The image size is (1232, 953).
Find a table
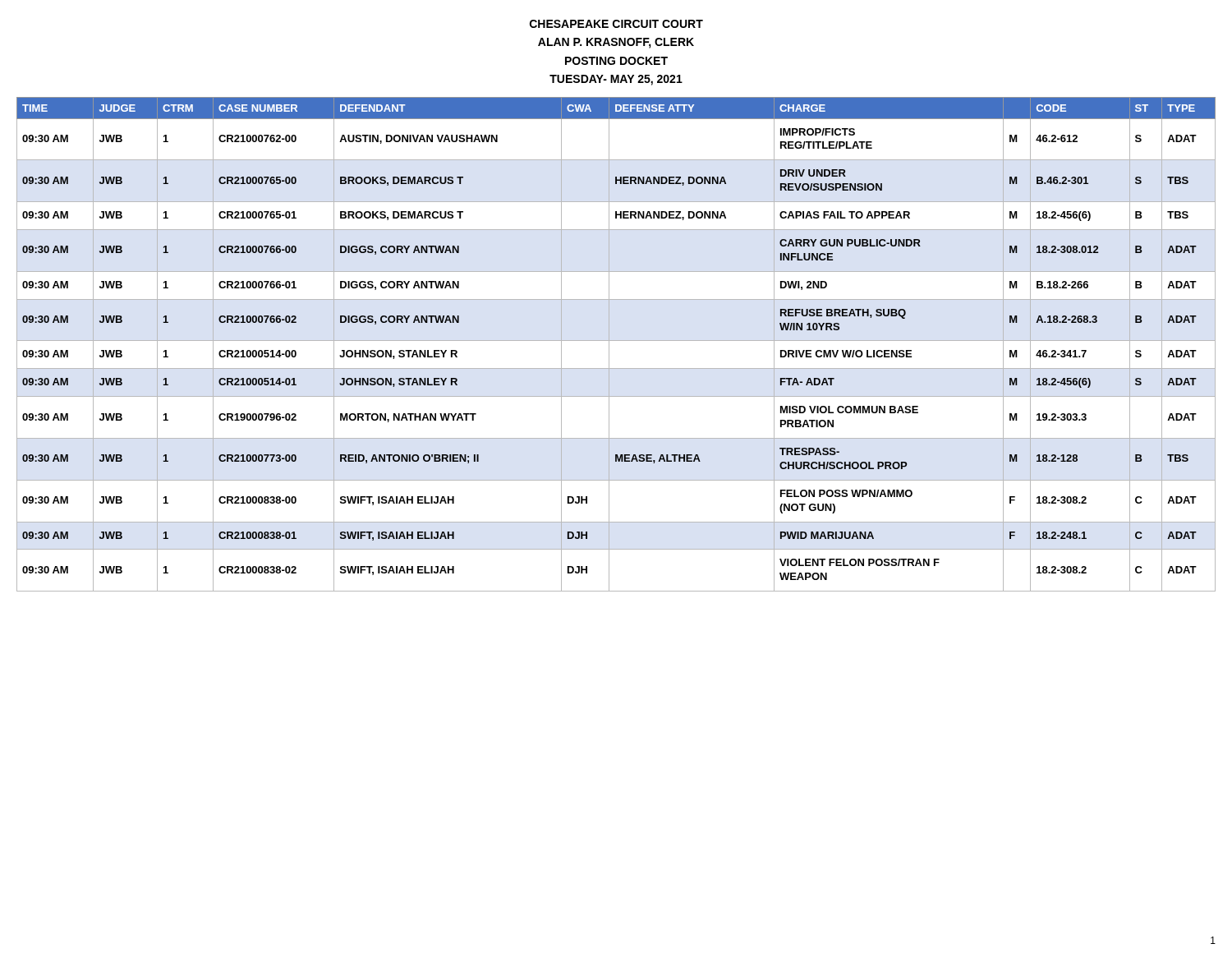[x=616, y=344]
